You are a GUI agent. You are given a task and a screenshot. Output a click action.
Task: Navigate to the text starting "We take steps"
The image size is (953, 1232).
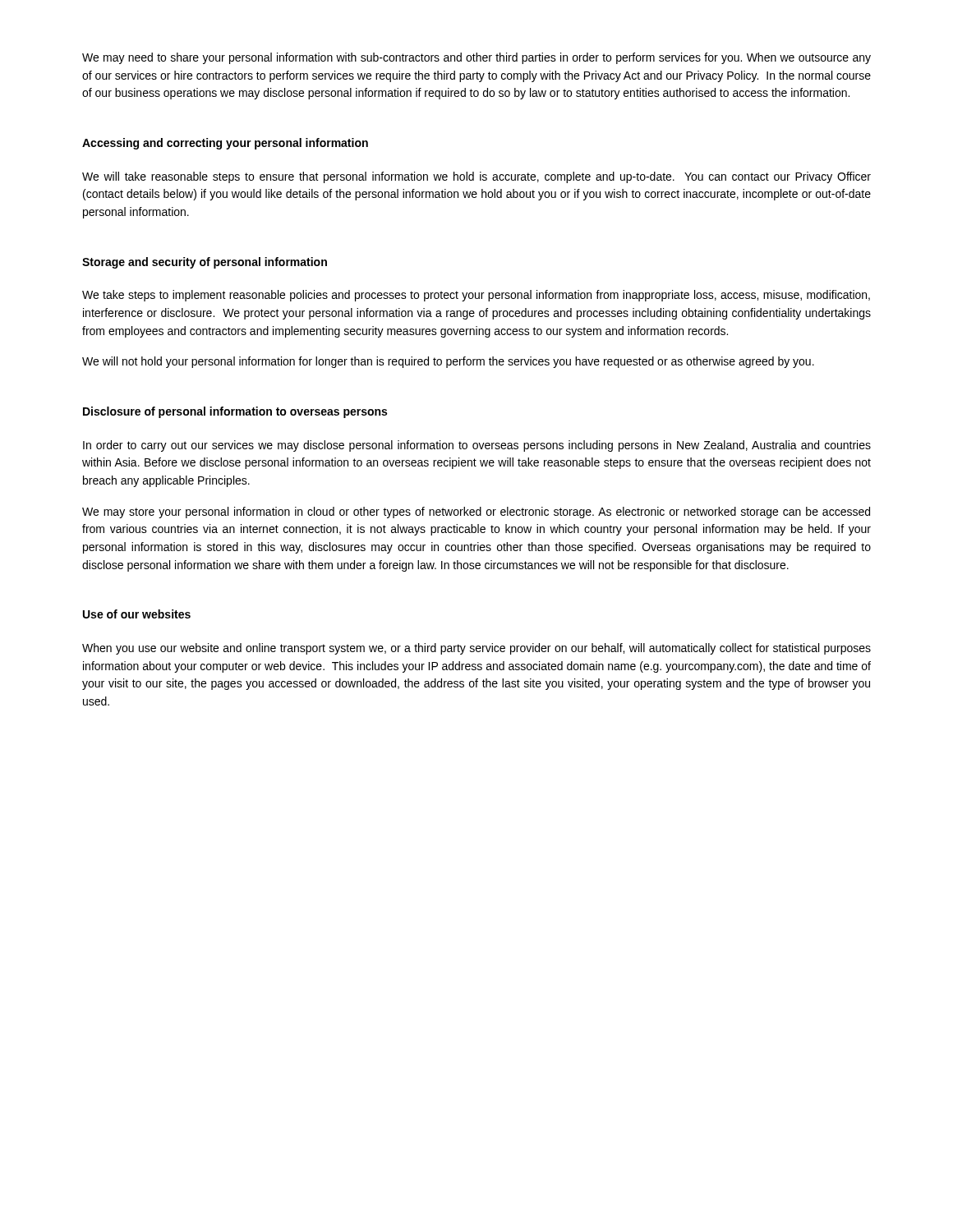click(x=476, y=313)
